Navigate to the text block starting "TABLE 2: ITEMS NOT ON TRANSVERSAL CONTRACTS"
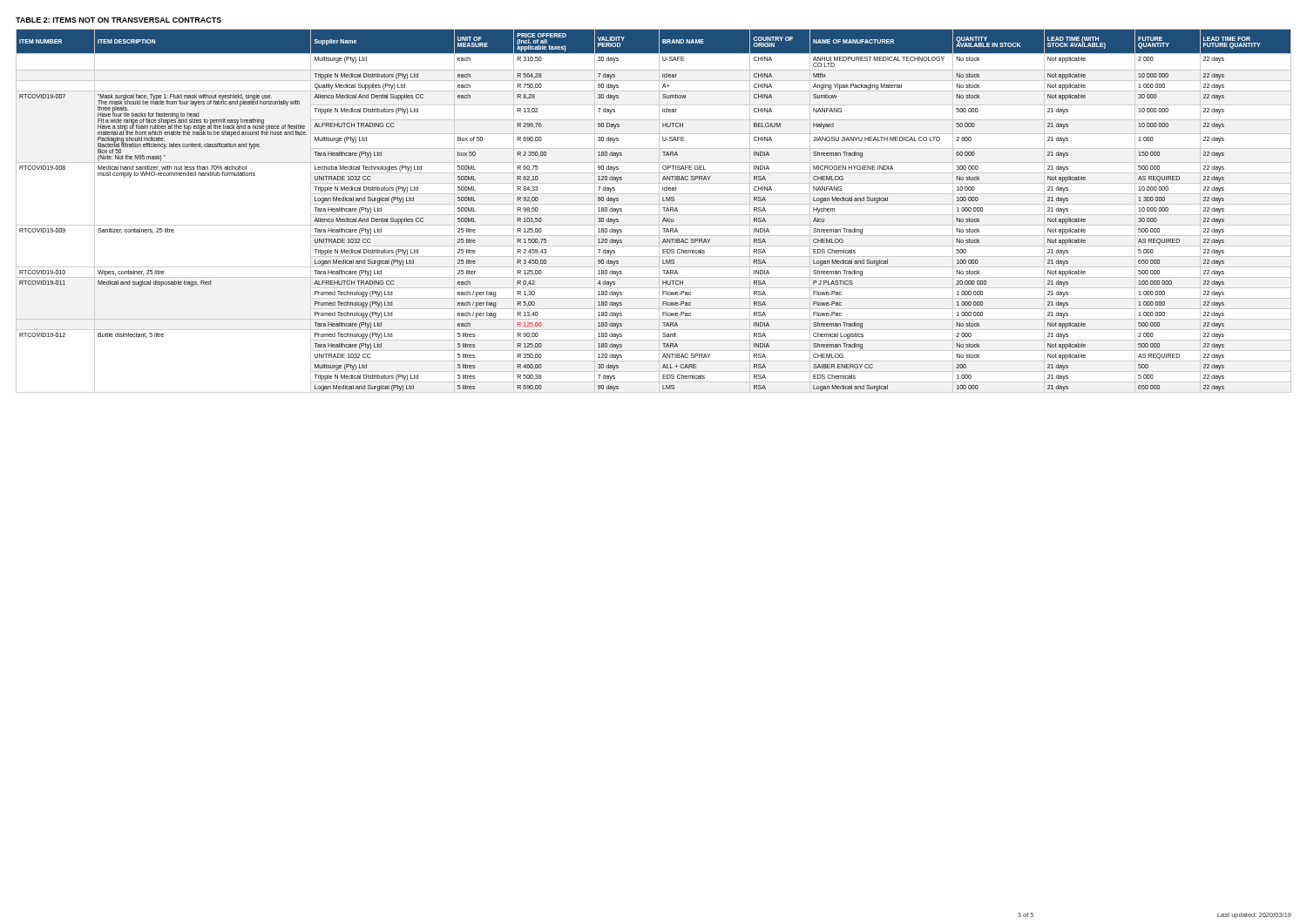 click(119, 20)
